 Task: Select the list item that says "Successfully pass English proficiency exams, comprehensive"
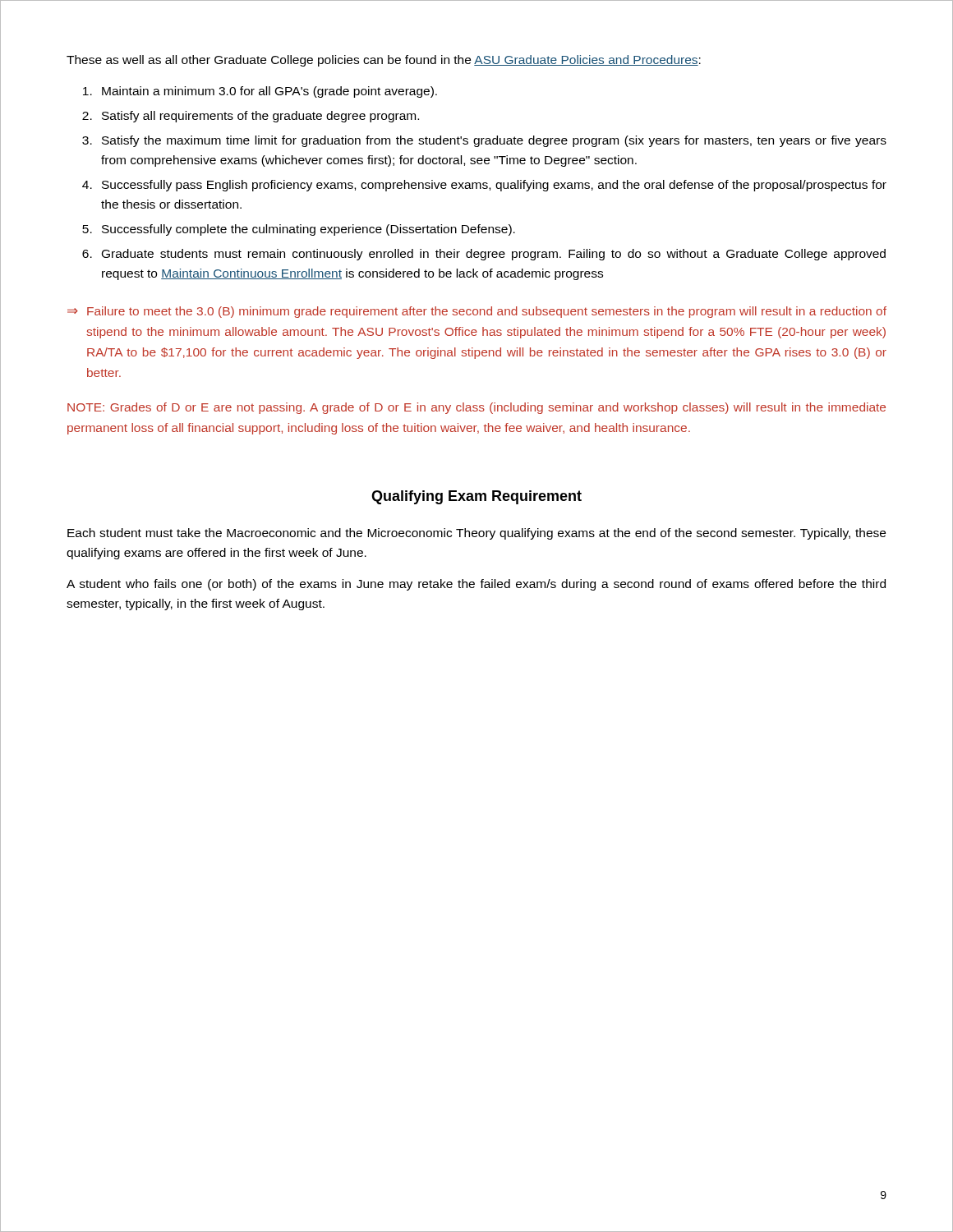494,194
